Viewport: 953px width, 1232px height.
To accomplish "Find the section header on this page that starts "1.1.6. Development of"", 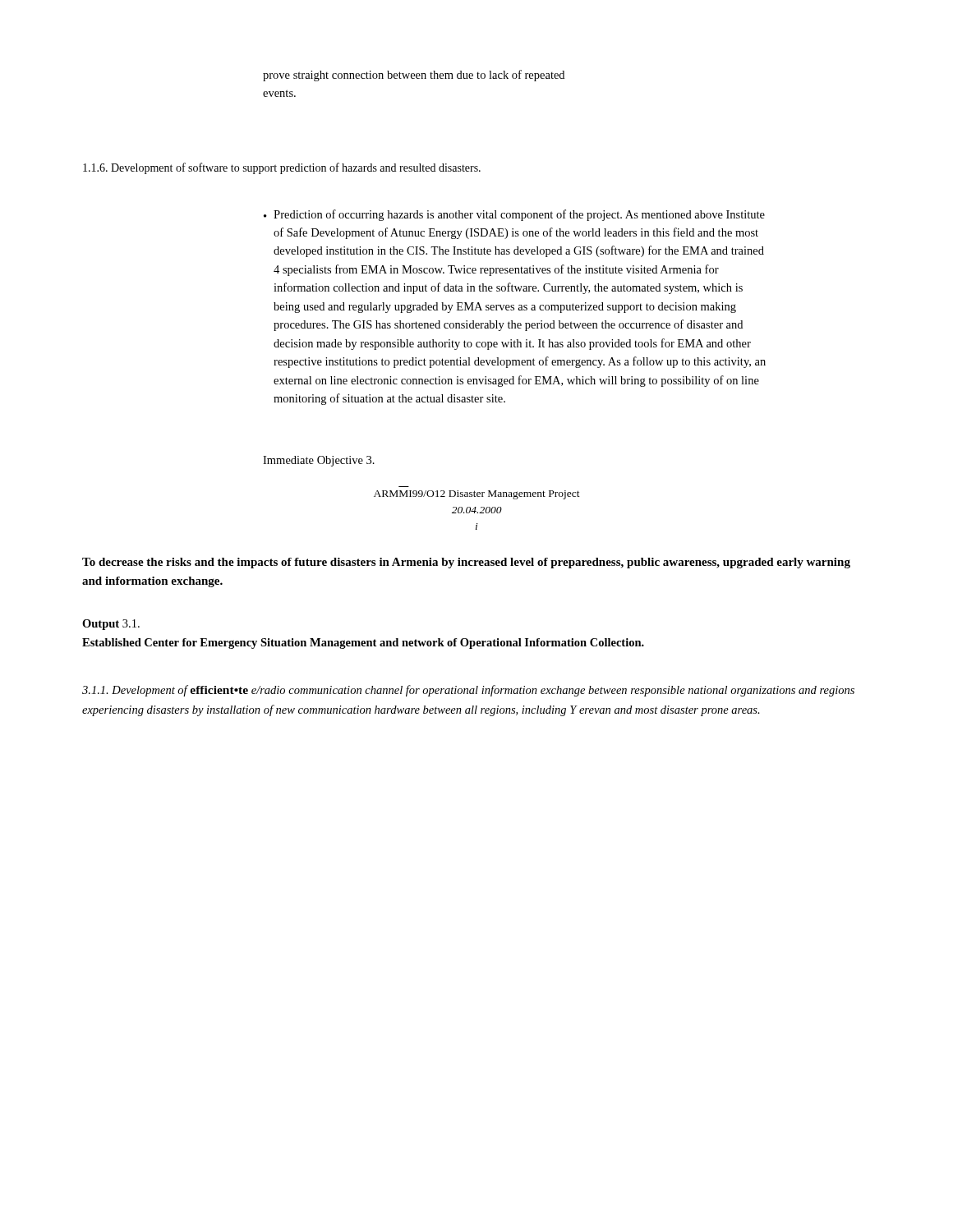I will click(x=282, y=168).
